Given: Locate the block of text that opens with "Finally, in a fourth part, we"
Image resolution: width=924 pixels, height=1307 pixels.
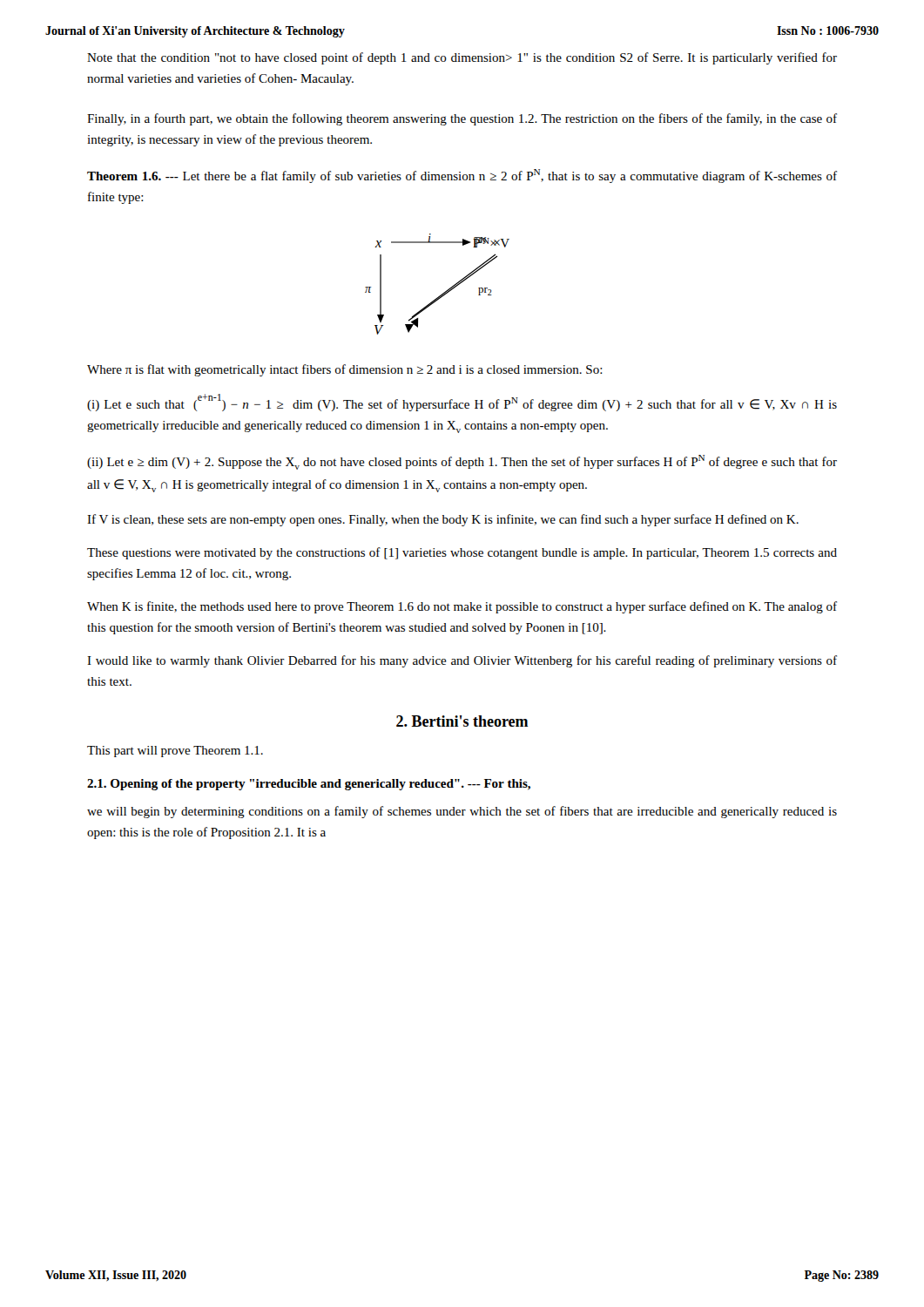Looking at the screenshot, I should [462, 129].
